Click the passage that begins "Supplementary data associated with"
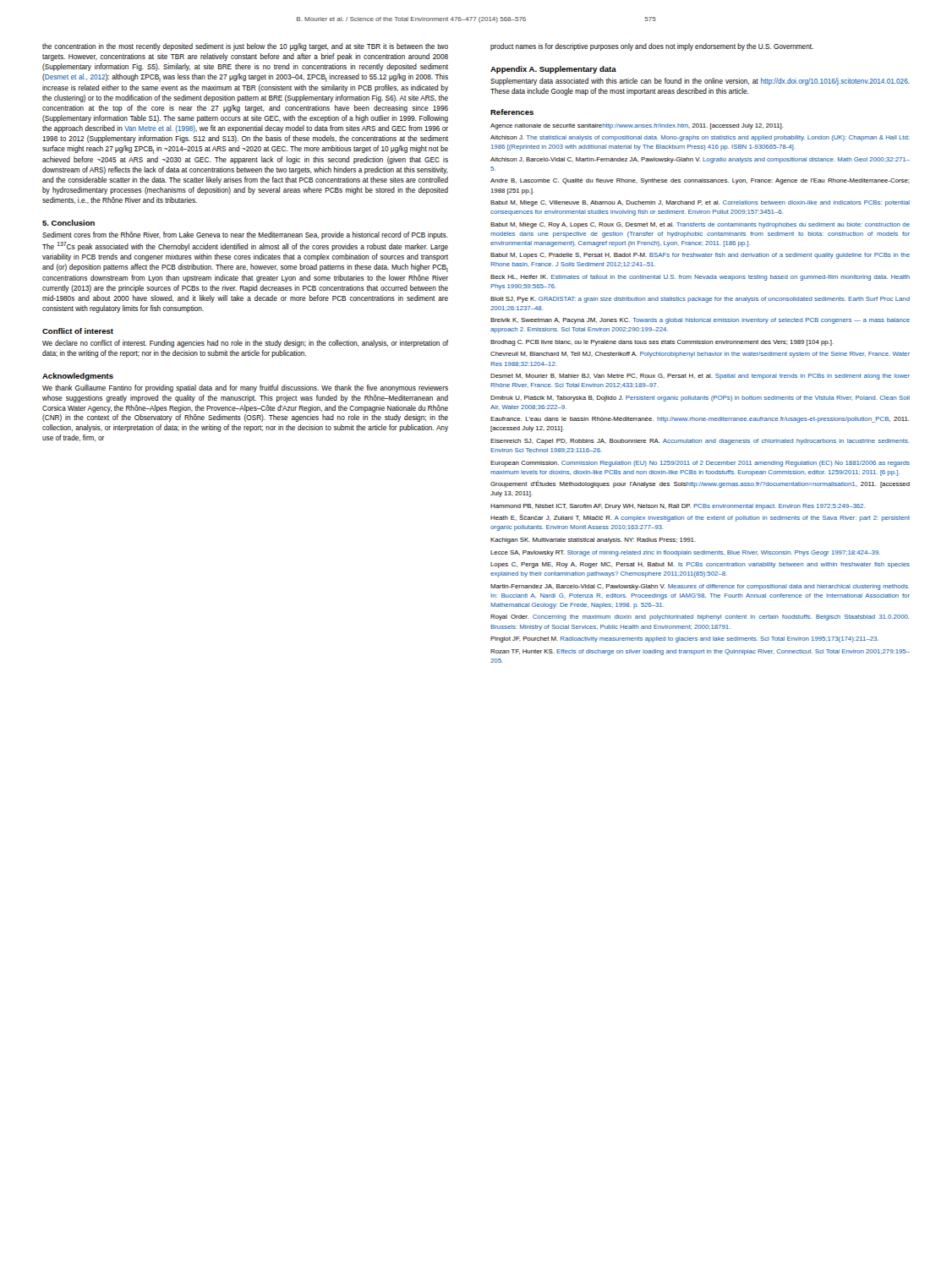952x1268 pixels. click(x=700, y=87)
